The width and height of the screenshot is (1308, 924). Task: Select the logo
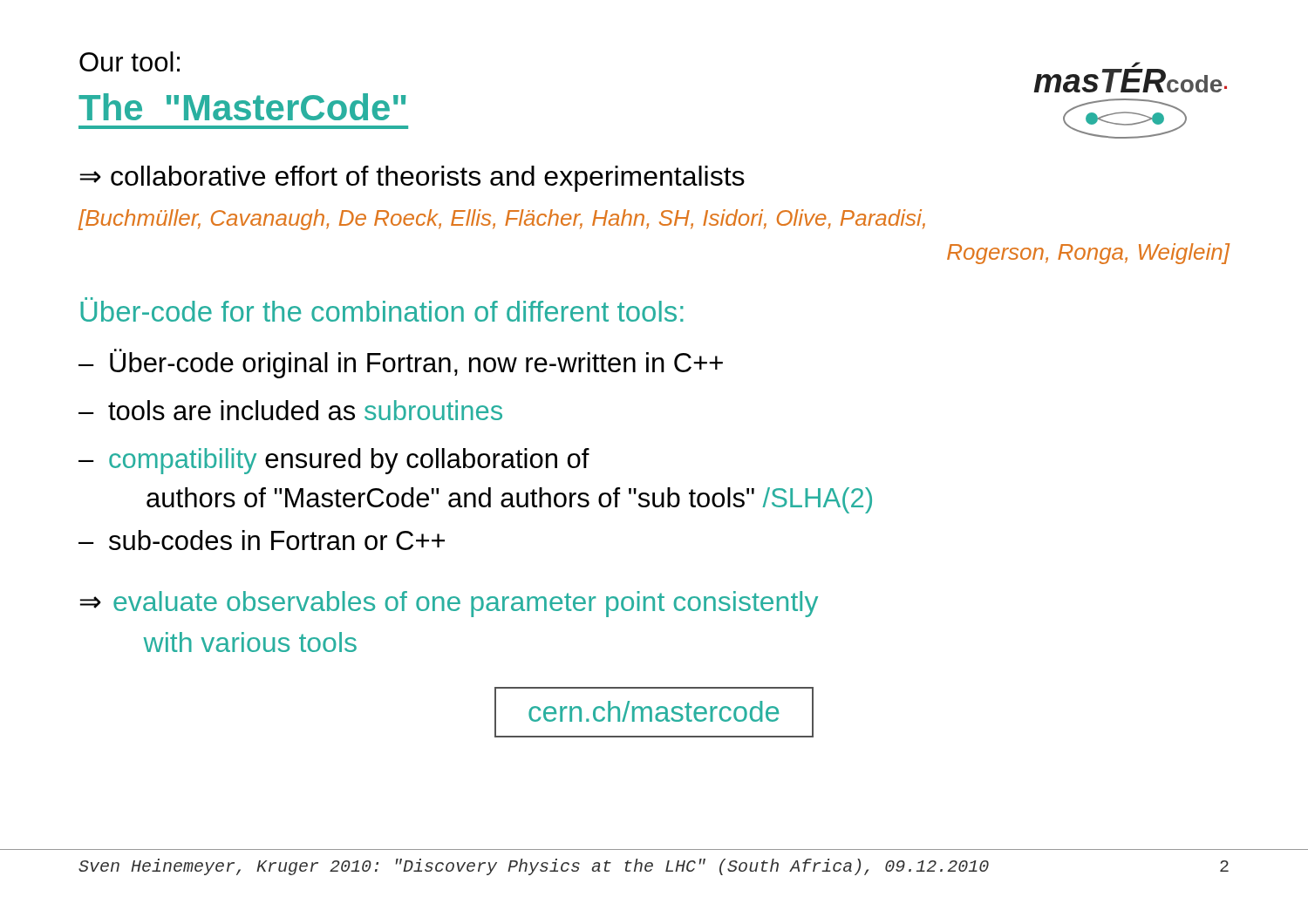point(1129,95)
